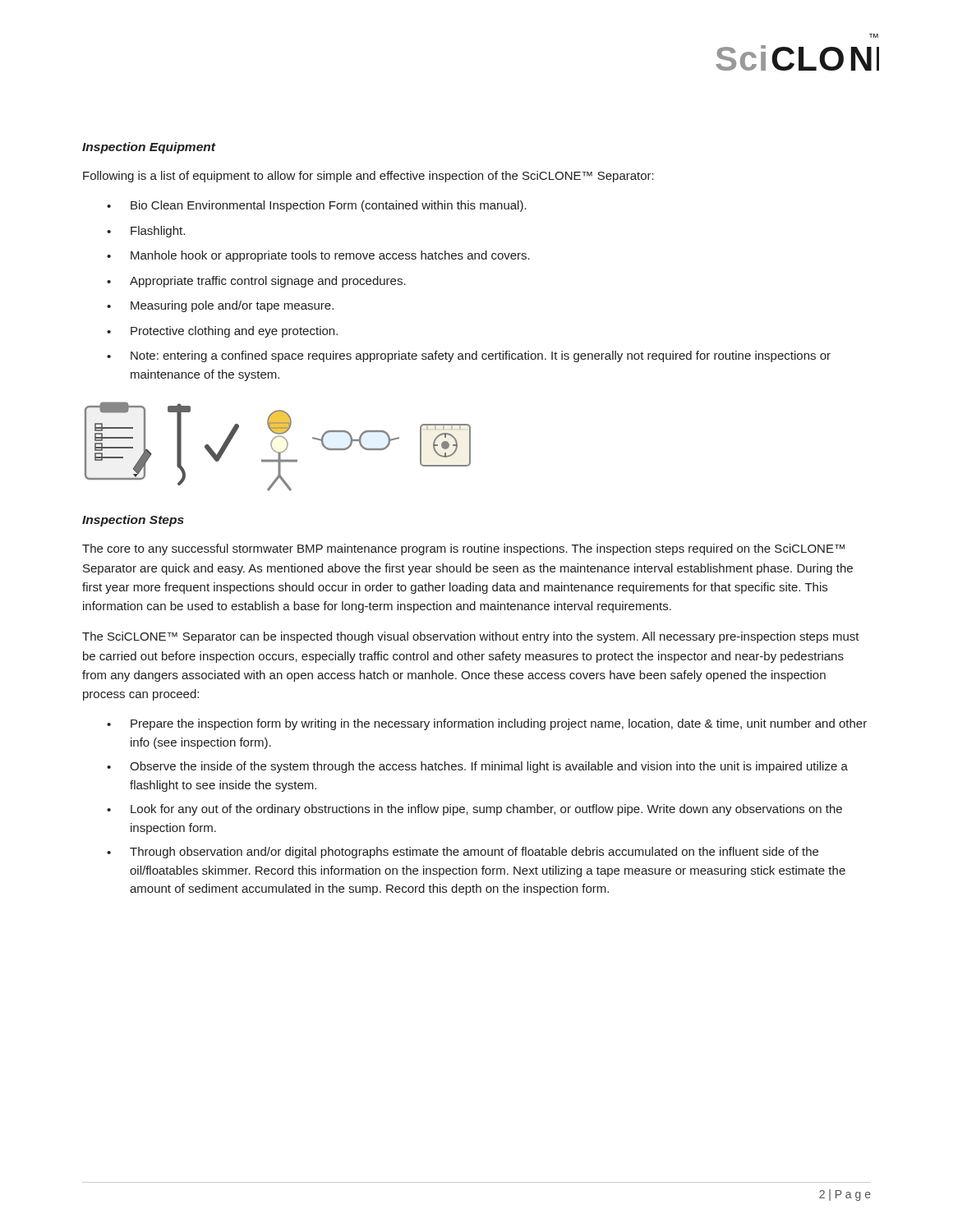Viewport: 953px width, 1232px height.
Task: Find the list item with the text "• Look for any"
Action: point(489,819)
